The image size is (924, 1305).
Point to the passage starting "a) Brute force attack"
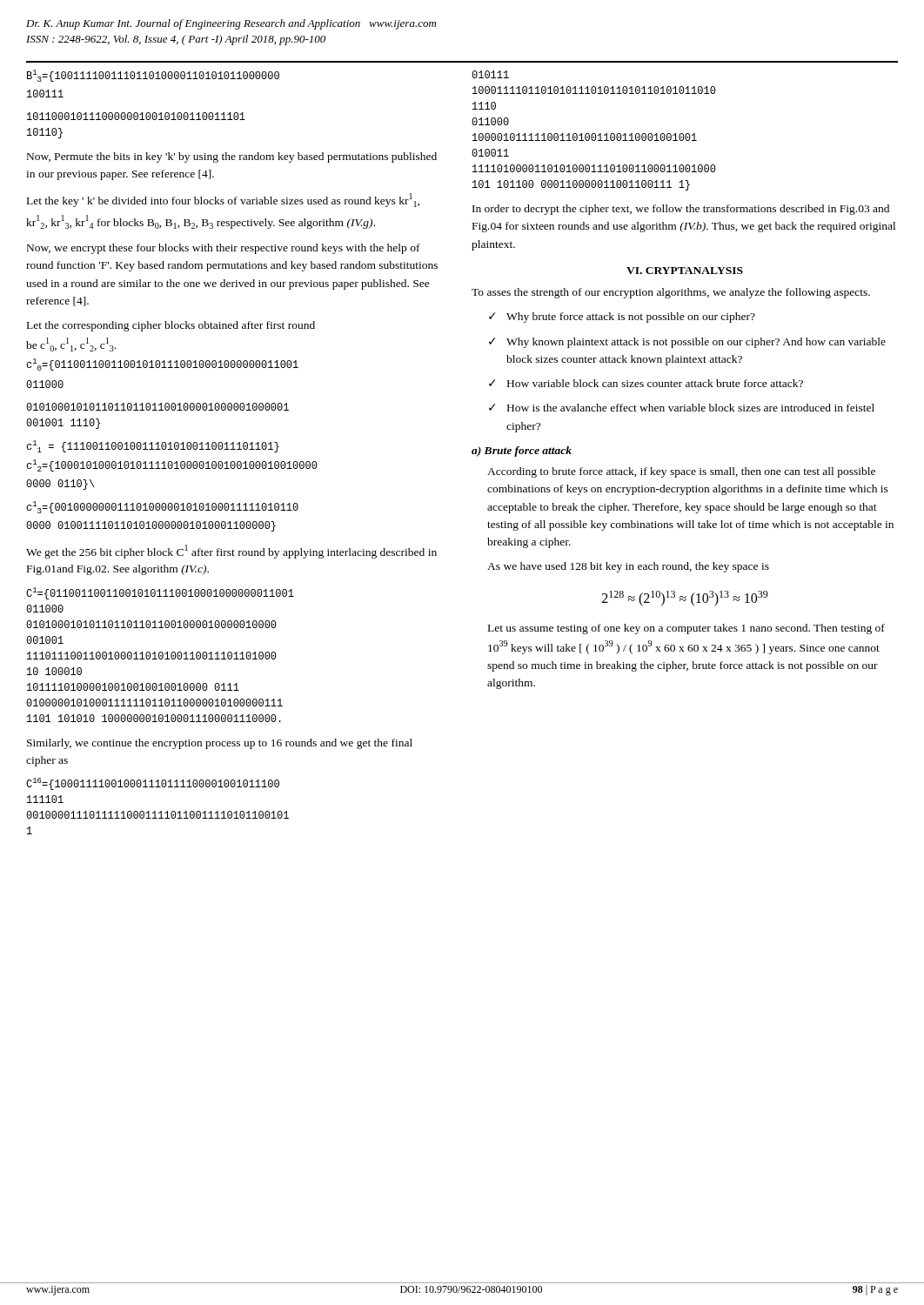(x=522, y=452)
